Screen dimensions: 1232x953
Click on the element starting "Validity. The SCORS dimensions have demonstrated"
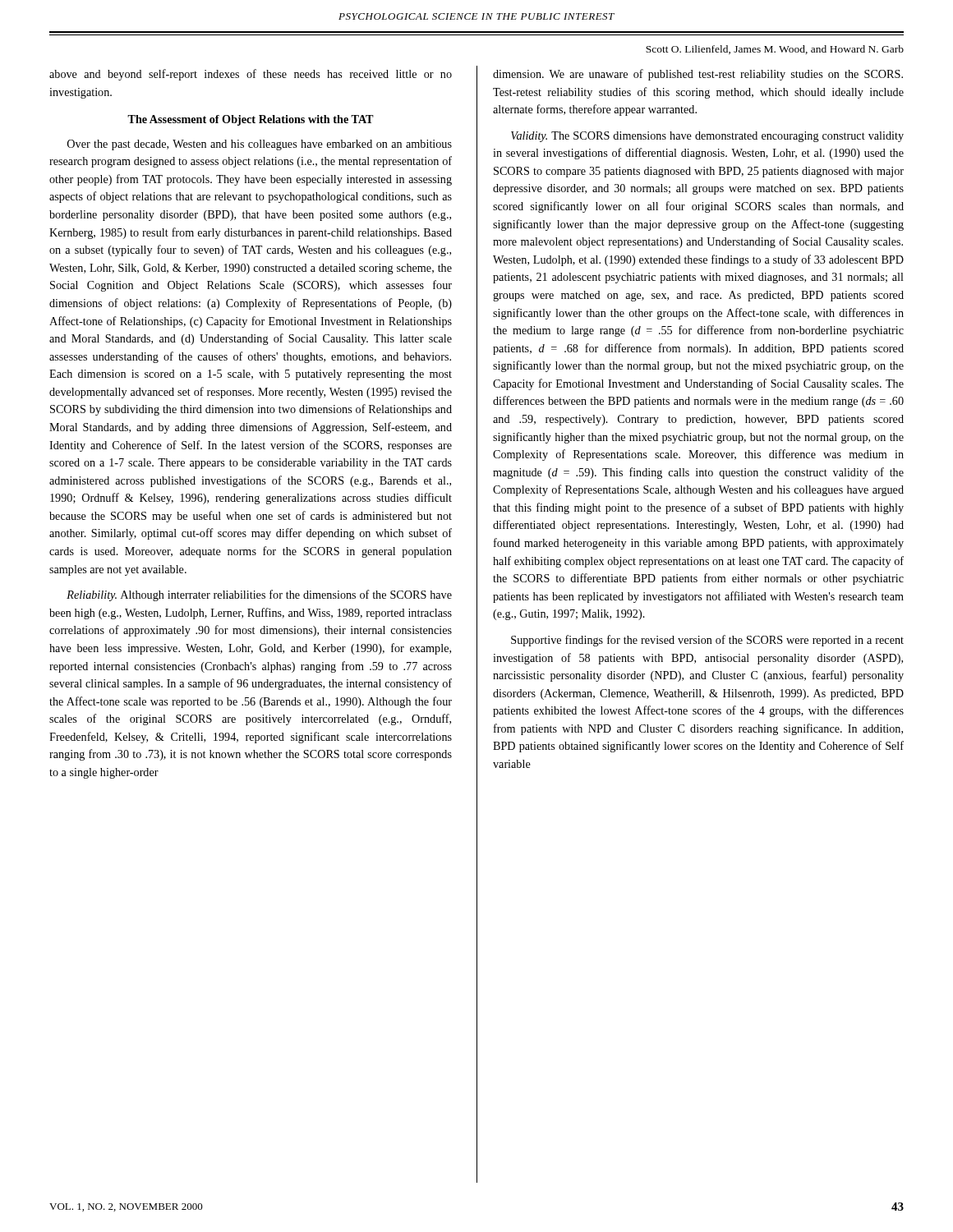698,375
